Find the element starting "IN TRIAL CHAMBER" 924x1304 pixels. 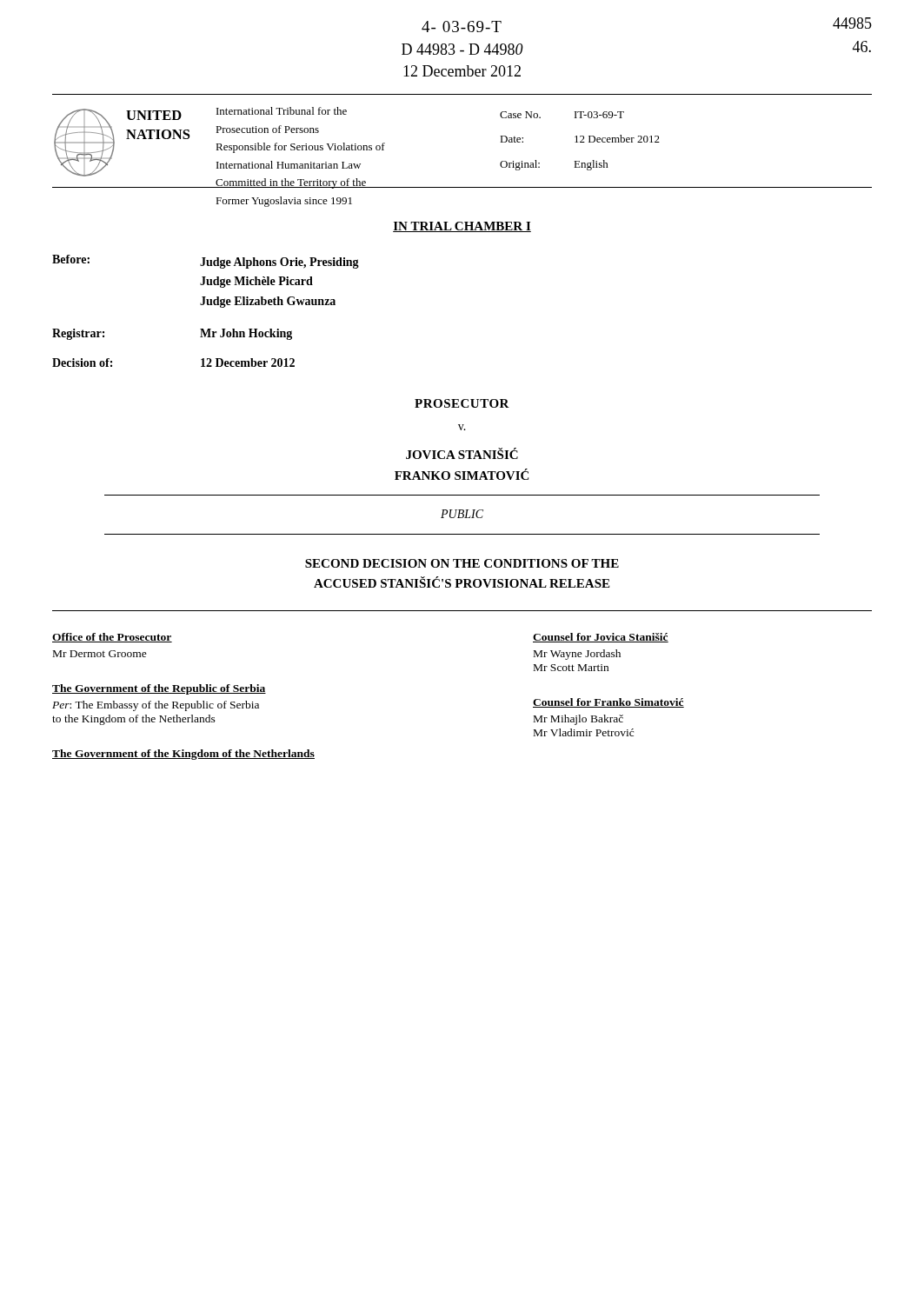pos(462,226)
